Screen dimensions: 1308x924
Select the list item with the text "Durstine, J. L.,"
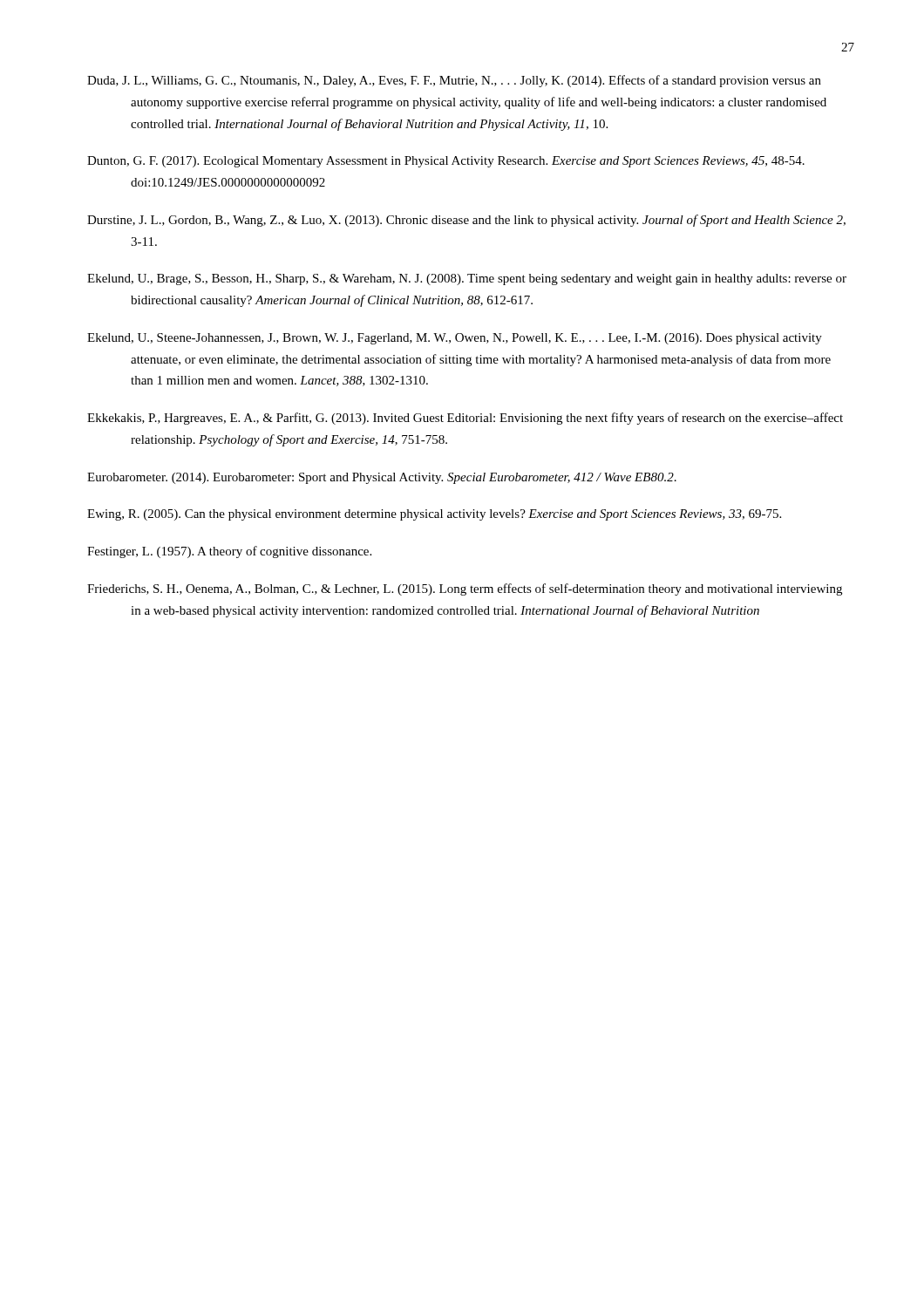471,231
